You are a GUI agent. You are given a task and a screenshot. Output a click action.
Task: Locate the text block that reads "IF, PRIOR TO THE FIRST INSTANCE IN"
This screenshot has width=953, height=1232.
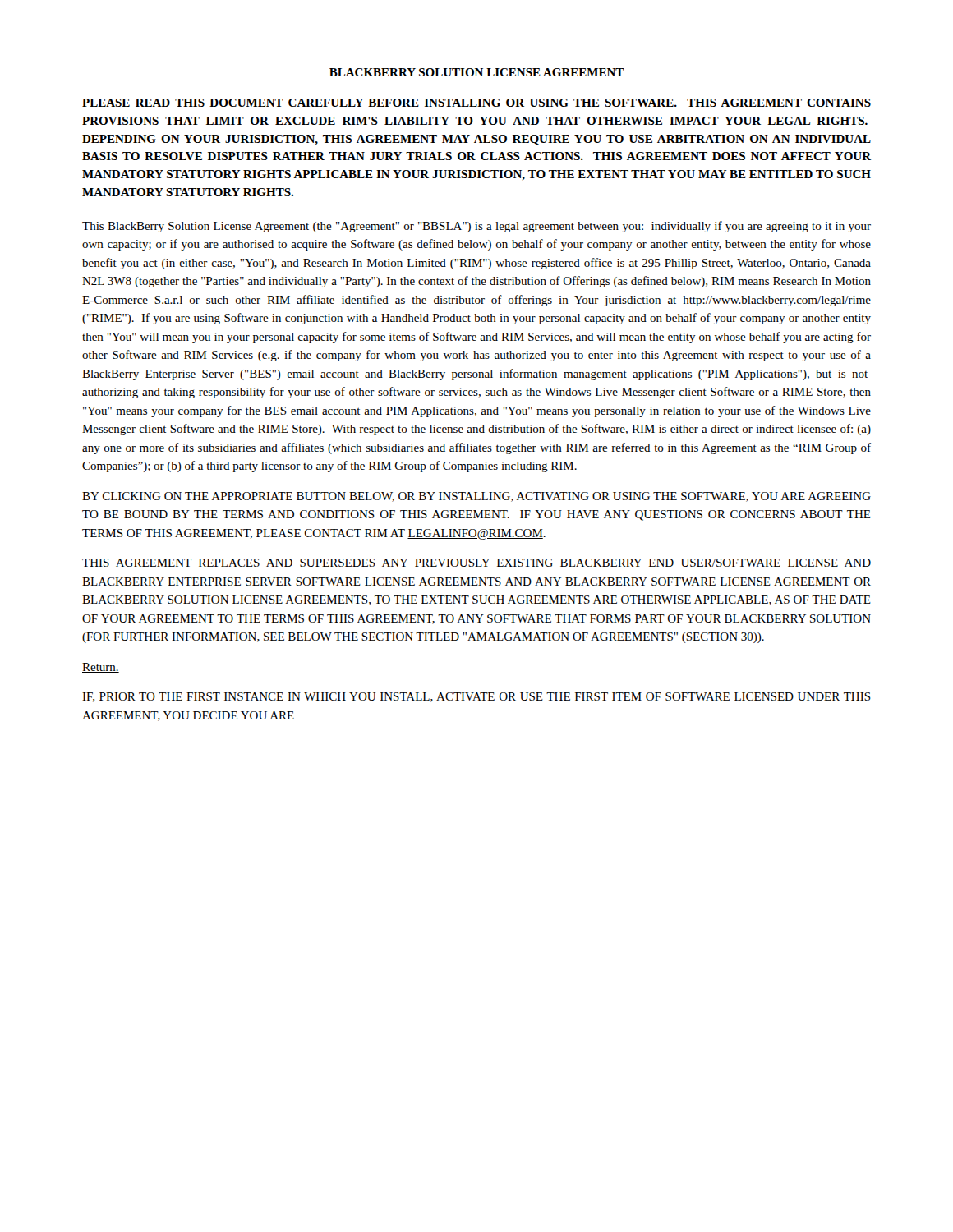476,706
